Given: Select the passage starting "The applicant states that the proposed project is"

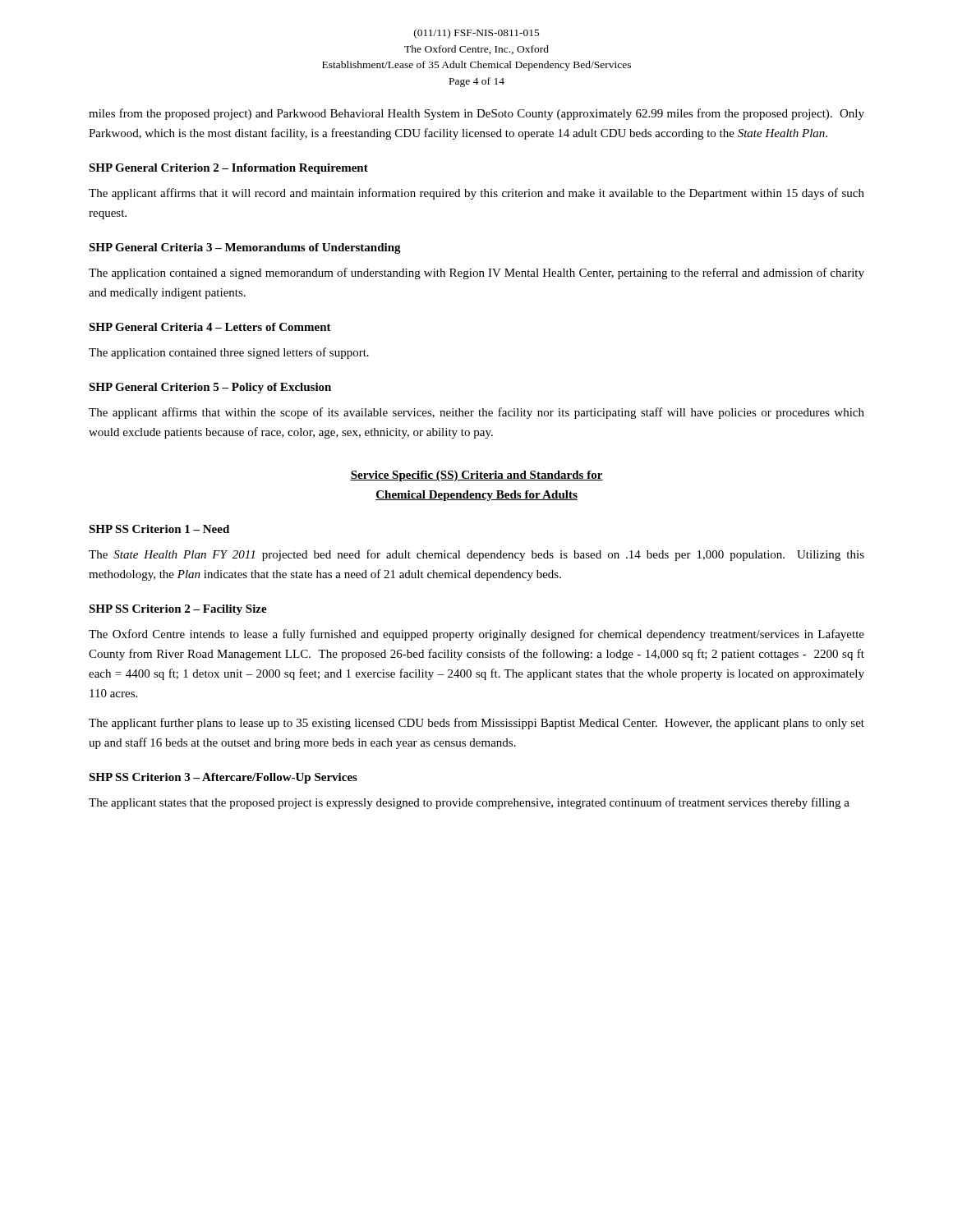Looking at the screenshot, I should click(x=469, y=803).
